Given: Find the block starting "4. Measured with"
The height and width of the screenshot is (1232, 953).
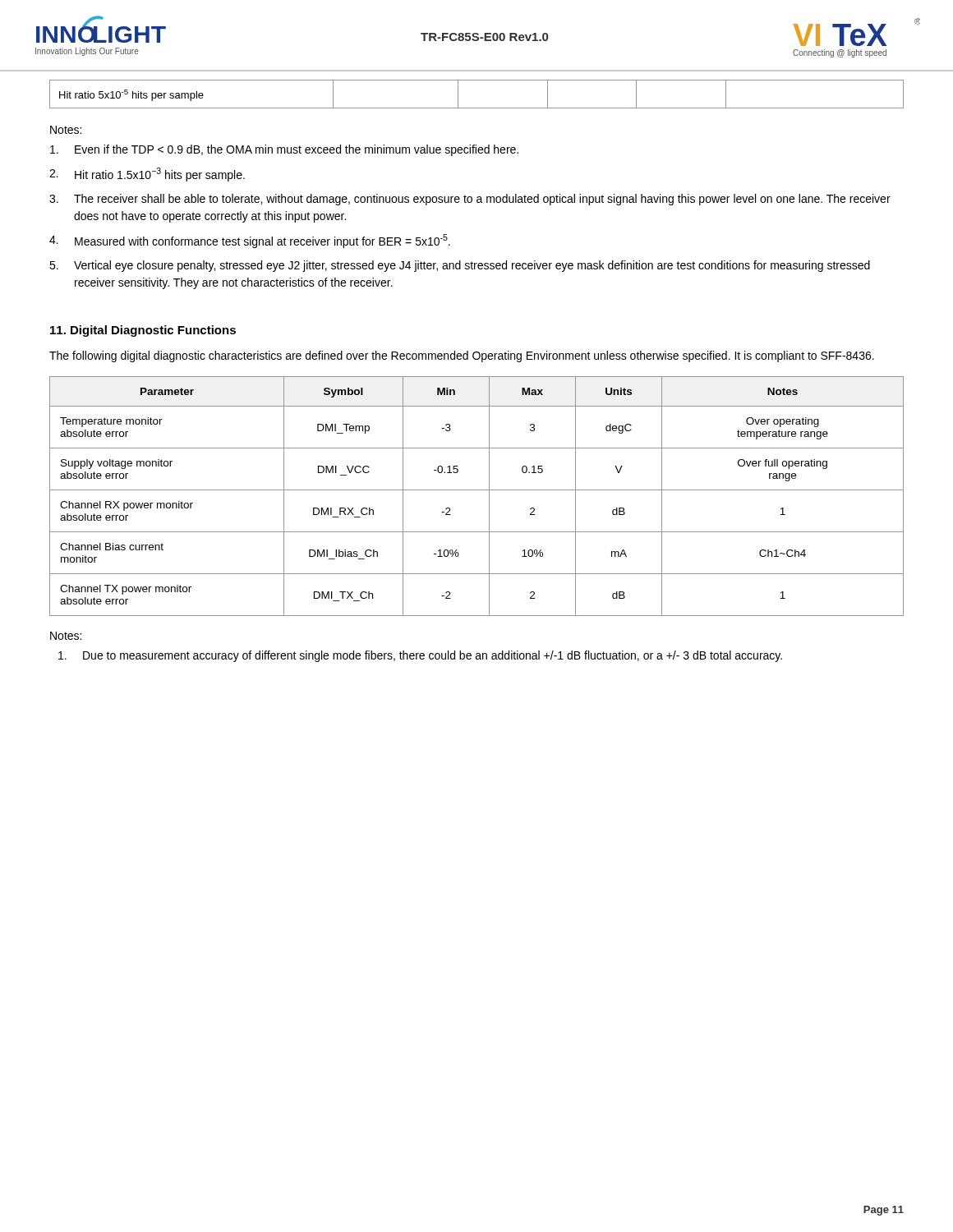Looking at the screenshot, I should coord(250,241).
